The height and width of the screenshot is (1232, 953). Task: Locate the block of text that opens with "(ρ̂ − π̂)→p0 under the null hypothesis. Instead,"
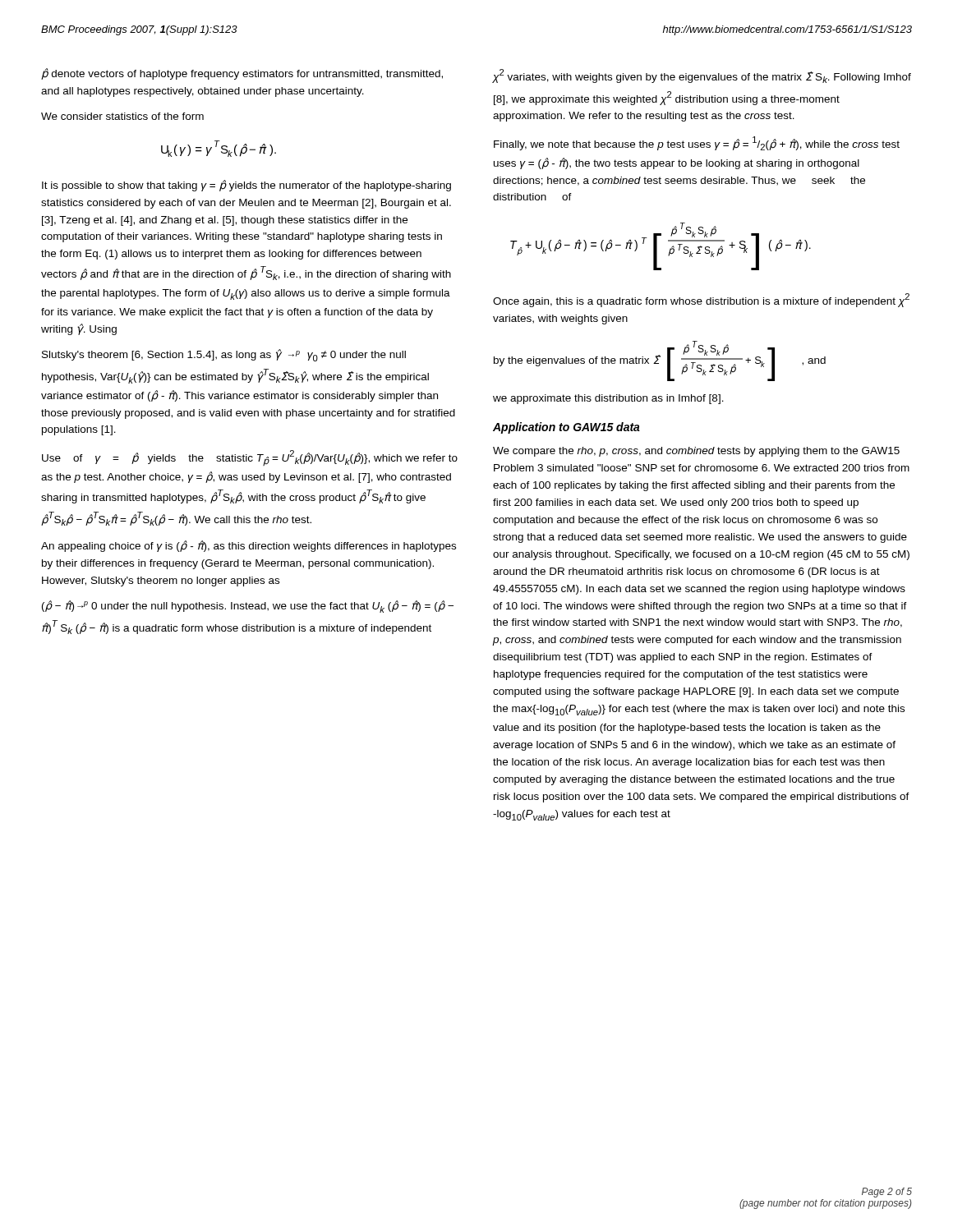[x=248, y=618]
